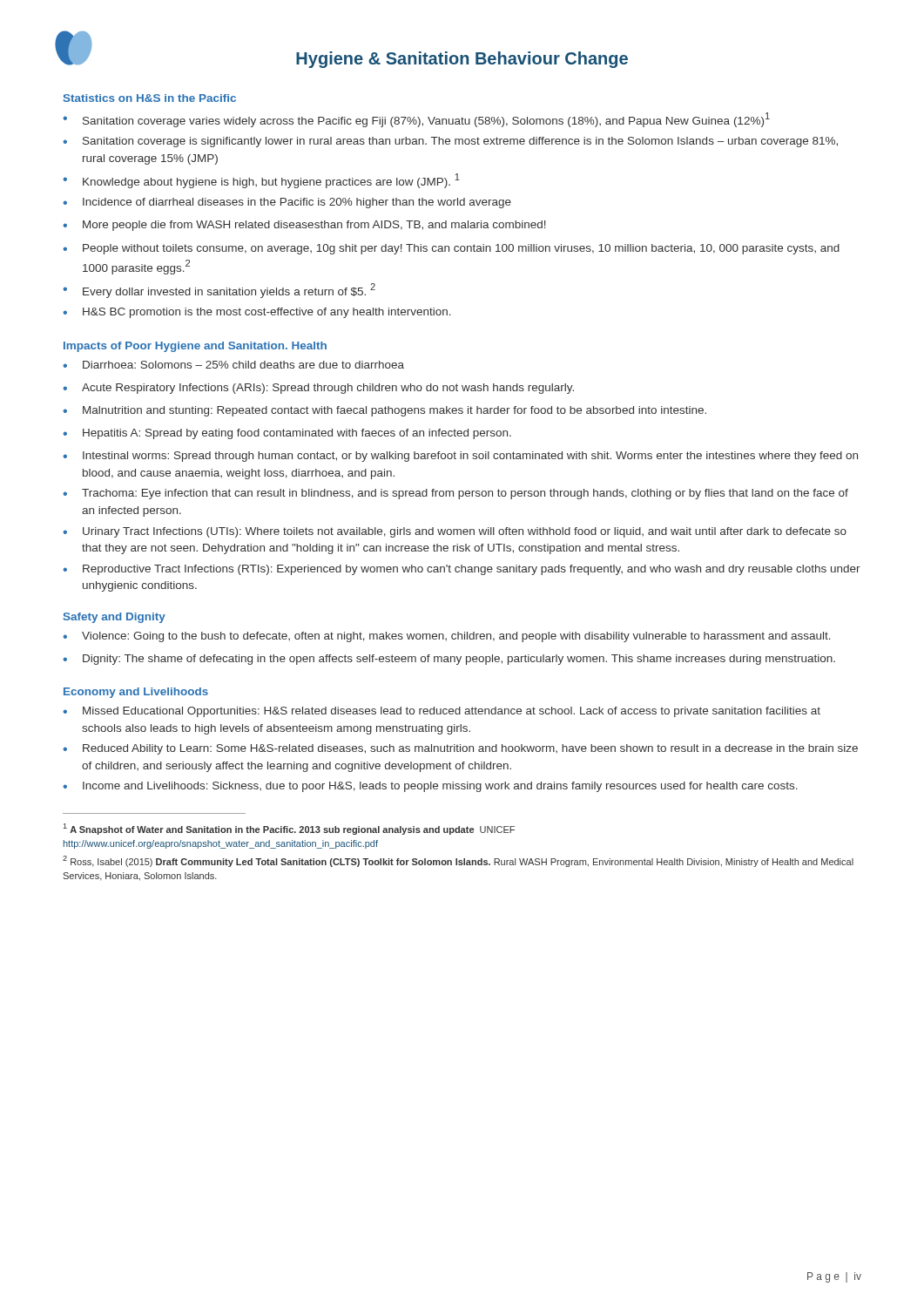This screenshot has height=1307, width=924.
Task: Point to the section header beginning "Impacts of Poor Hygiene"
Action: tap(195, 345)
